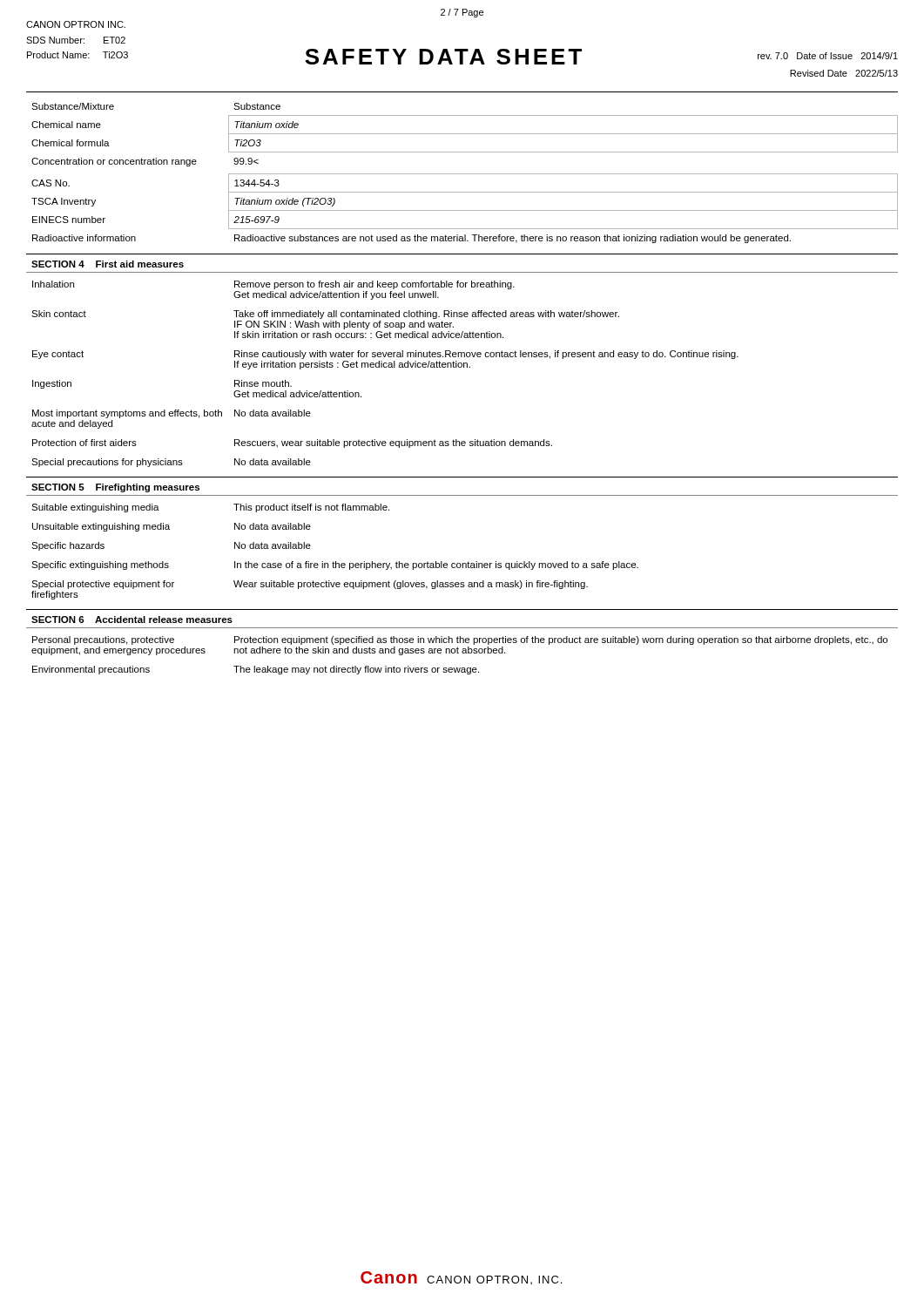Click where it says "SECTION 5 Firefighting measures"
Screen dimensions: 1307x924
[116, 487]
